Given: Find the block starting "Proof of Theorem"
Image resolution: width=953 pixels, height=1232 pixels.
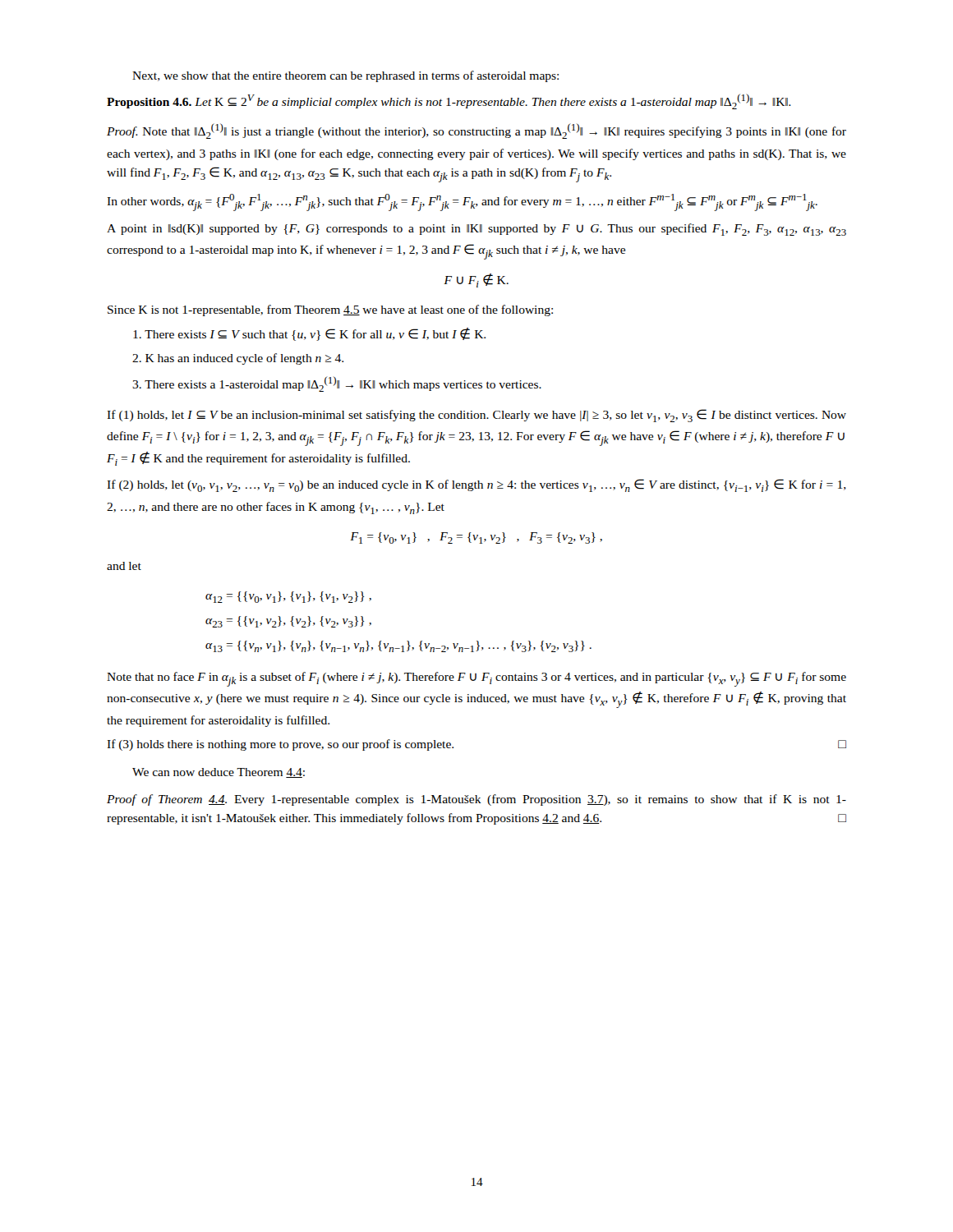Looking at the screenshot, I should point(476,809).
